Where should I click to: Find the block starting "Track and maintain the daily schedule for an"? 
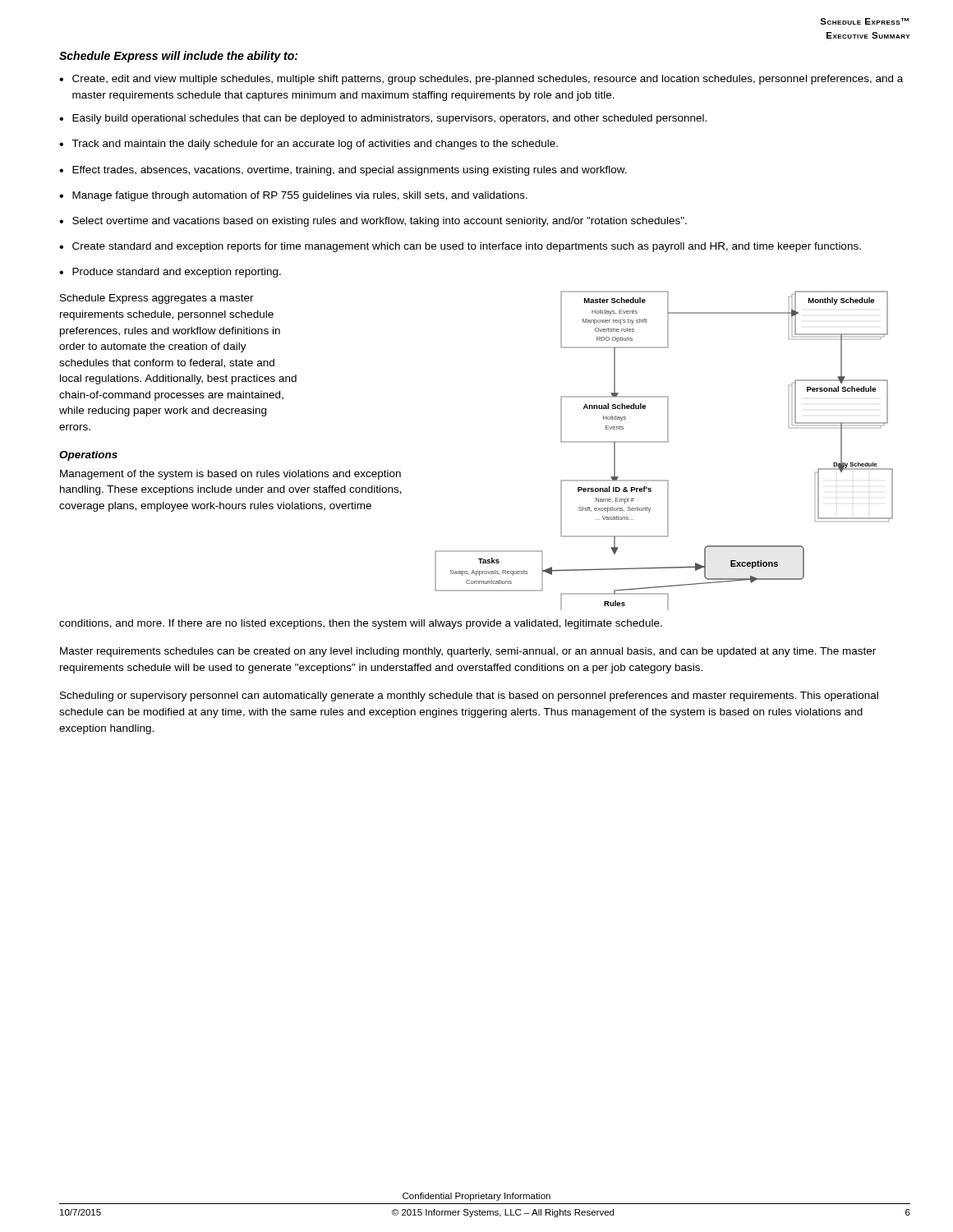pyautogui.click(x=315, y=144)
